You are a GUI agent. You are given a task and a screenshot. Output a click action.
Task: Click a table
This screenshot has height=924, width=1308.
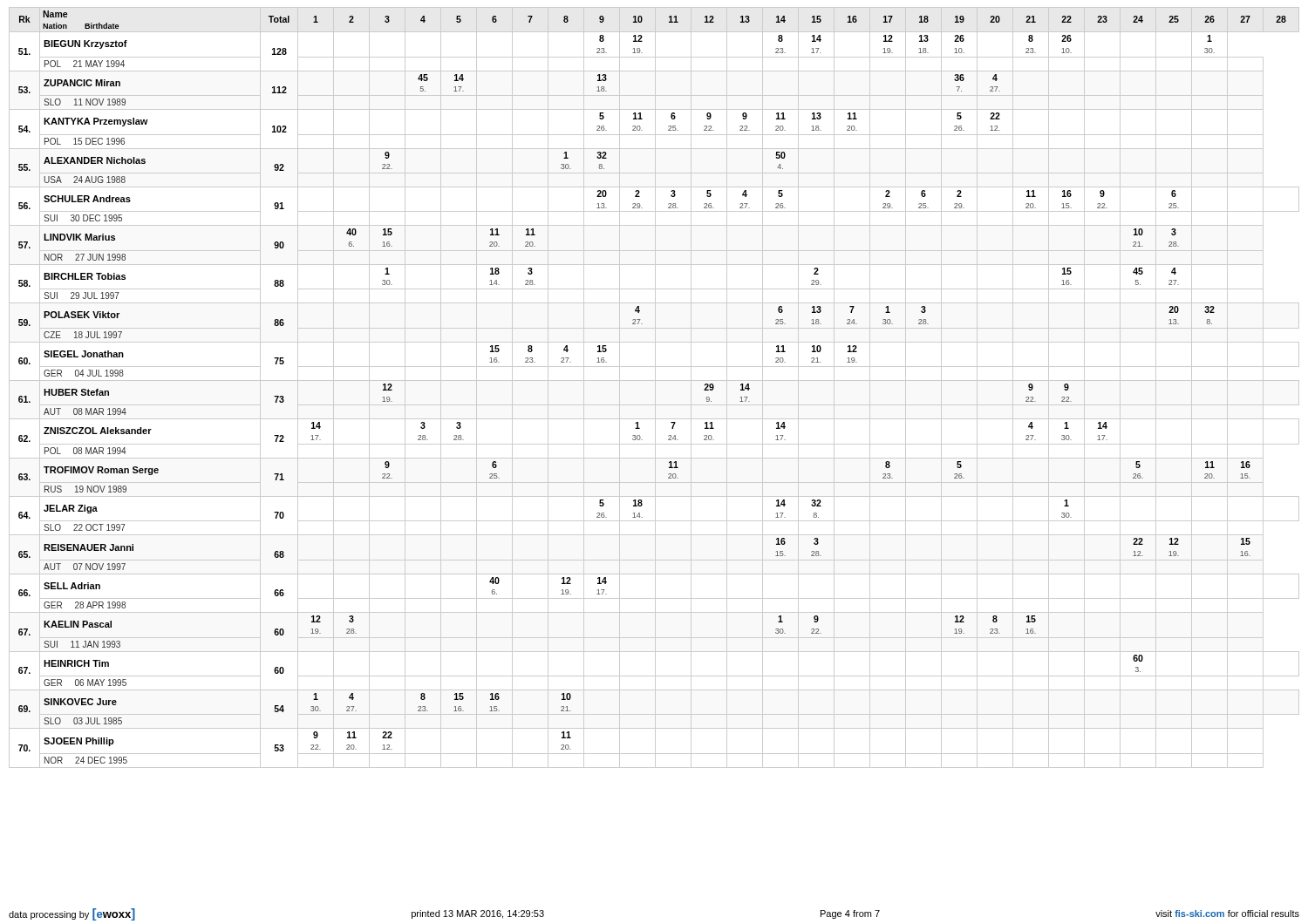click(654, 387)
